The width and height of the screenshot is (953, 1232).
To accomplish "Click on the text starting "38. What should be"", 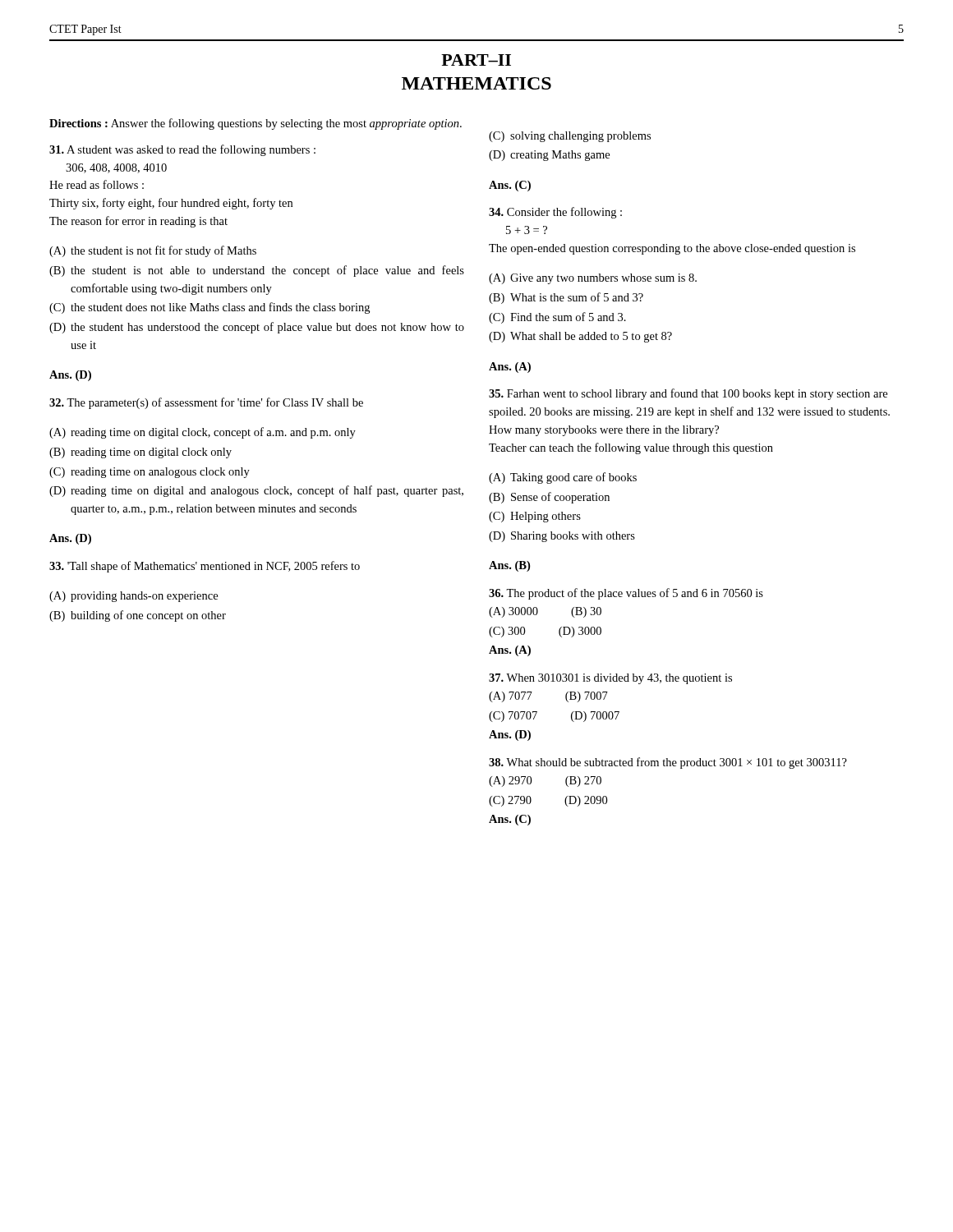I will coord(668,763).
